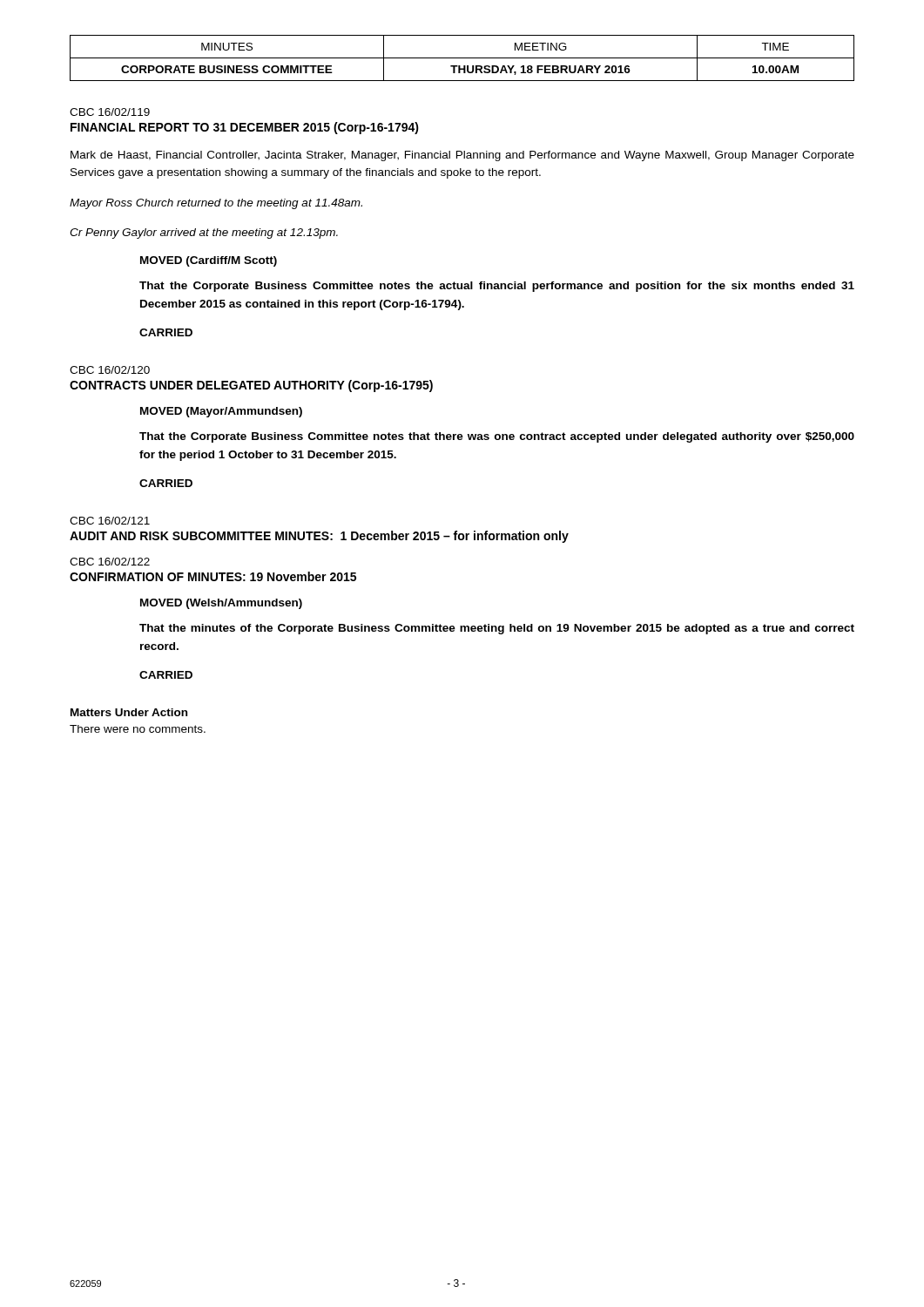Image resolution: width=924 pixels, height=1307 pixels.
Task: Locate the block of text that opens with "Cr Penny Gaylor"
Action: [x=204, y=232]
